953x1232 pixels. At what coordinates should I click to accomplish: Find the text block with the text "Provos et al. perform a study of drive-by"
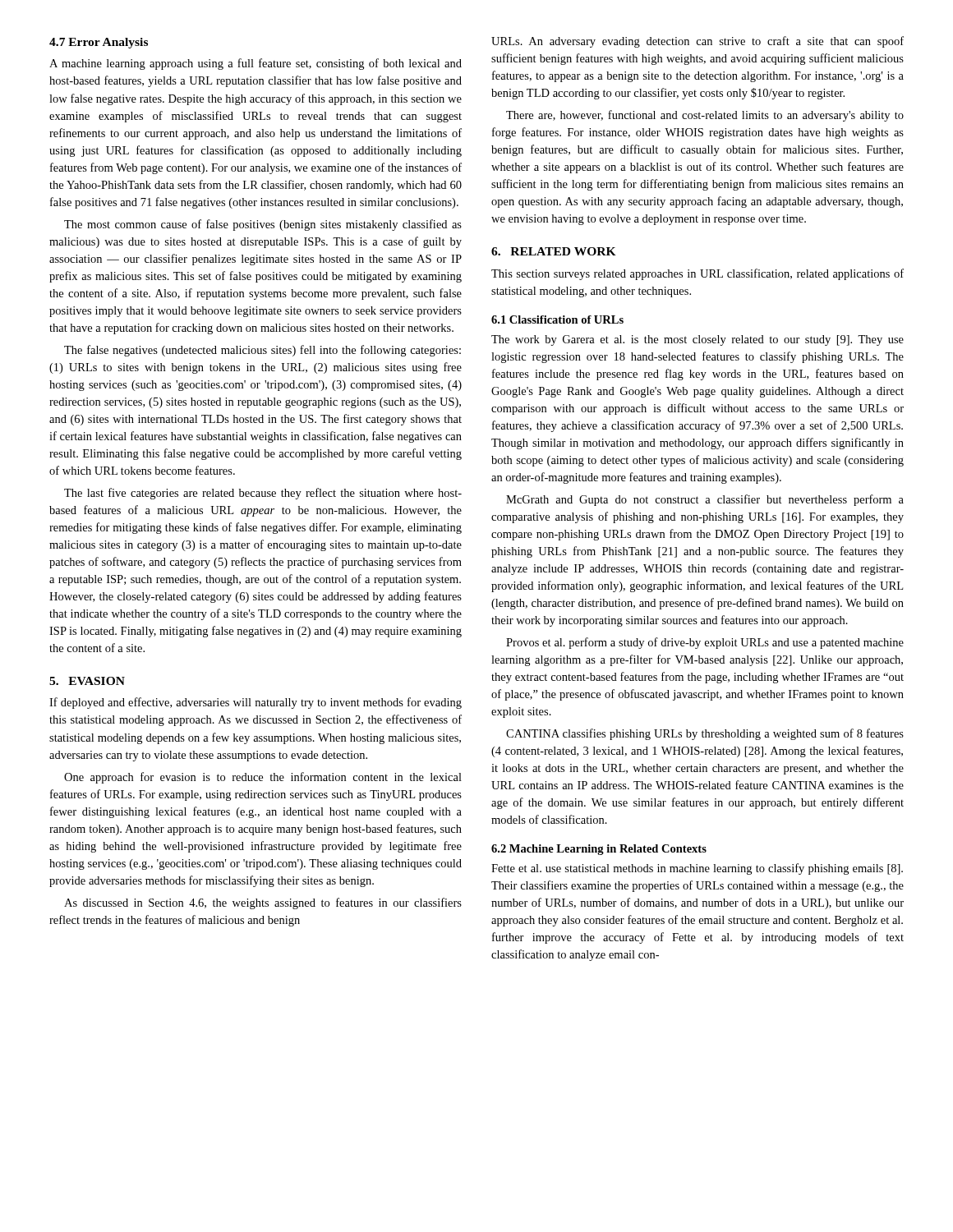click(698, 677)
